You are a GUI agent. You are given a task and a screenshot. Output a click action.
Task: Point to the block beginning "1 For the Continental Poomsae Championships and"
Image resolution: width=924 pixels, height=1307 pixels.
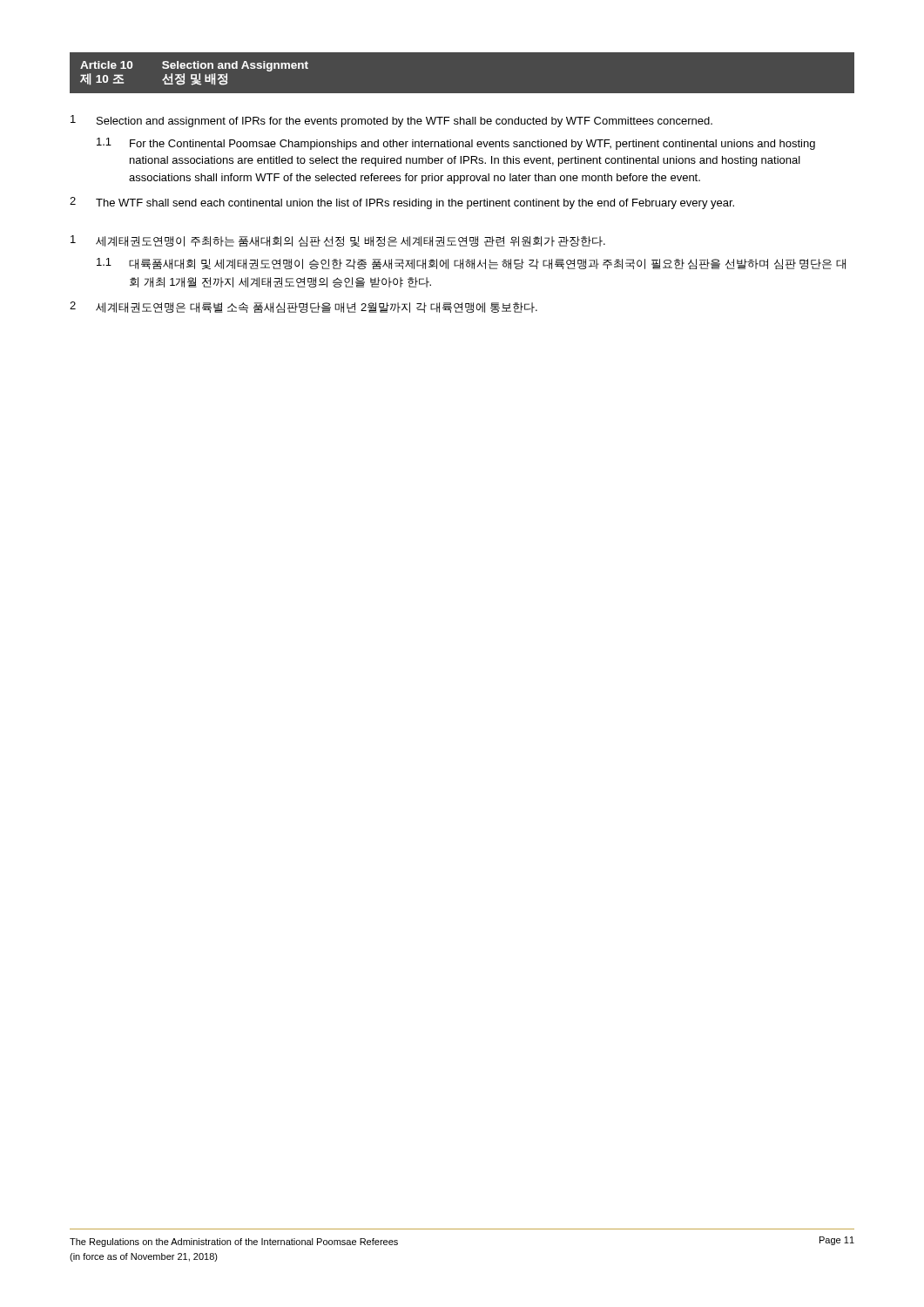pos(475,160)
